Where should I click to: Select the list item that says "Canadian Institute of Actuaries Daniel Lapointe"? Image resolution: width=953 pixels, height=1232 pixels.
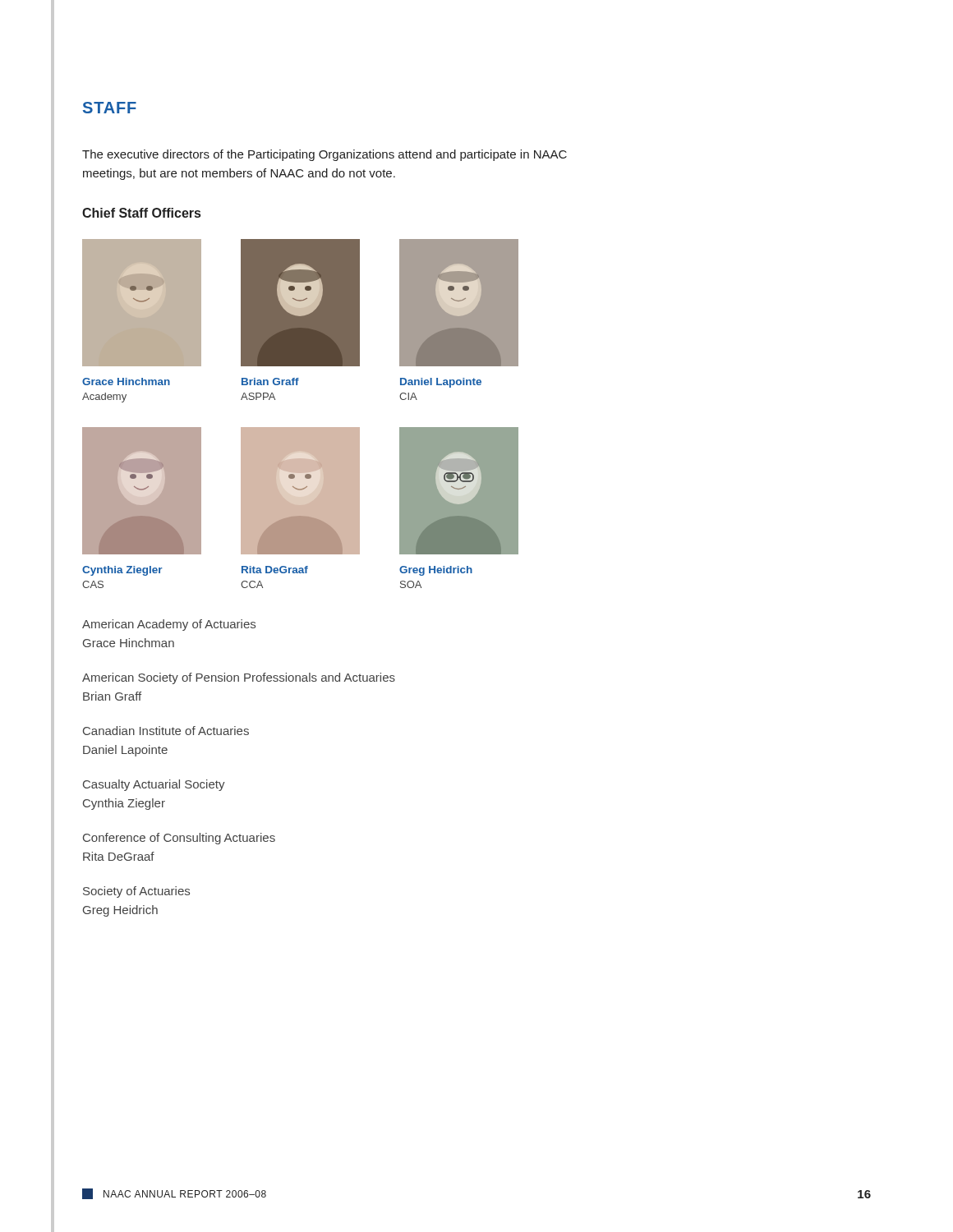[x=166, y=731]
